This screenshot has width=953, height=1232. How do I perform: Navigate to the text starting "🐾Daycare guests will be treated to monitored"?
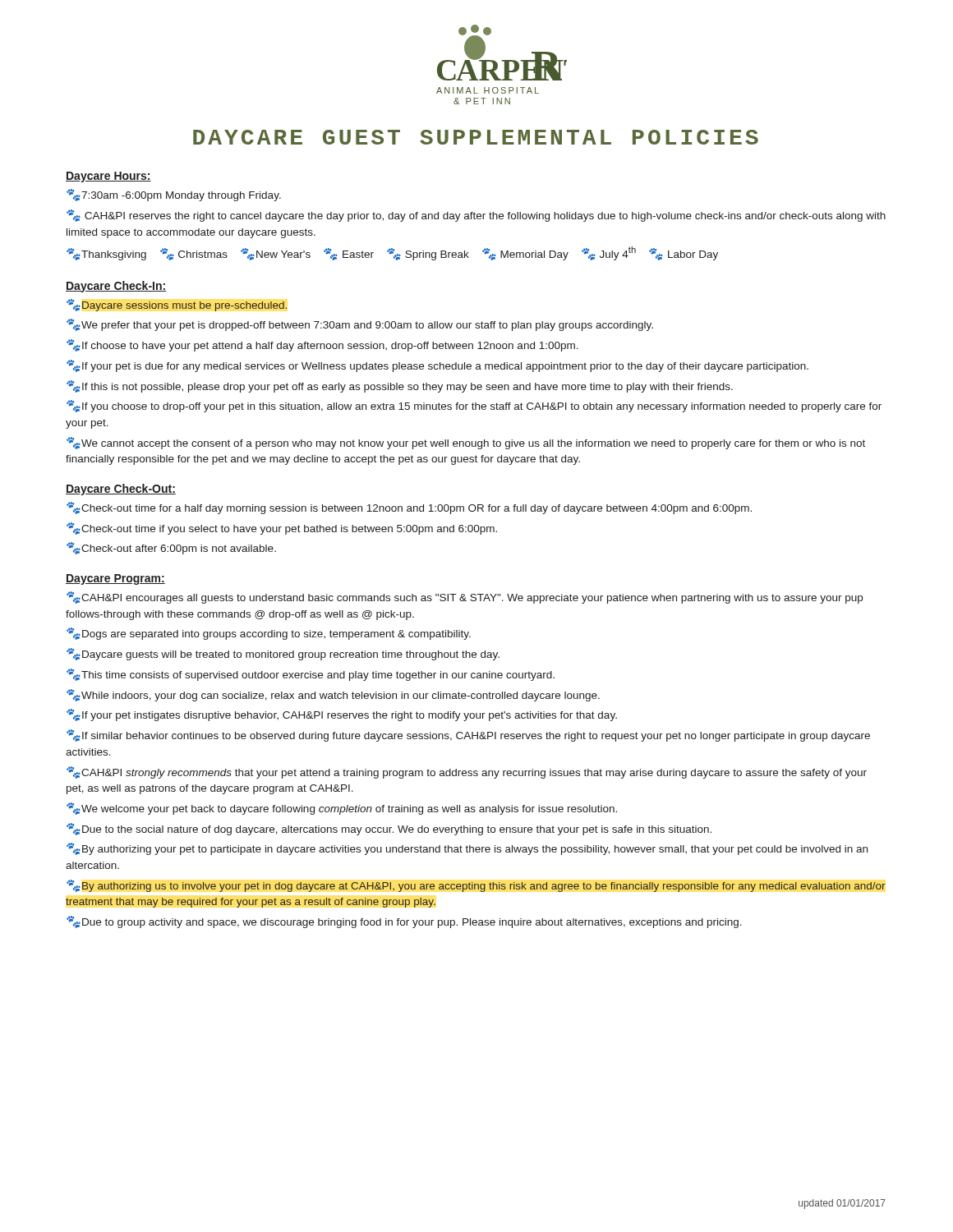pyautogui.click(x=283, y=654)
